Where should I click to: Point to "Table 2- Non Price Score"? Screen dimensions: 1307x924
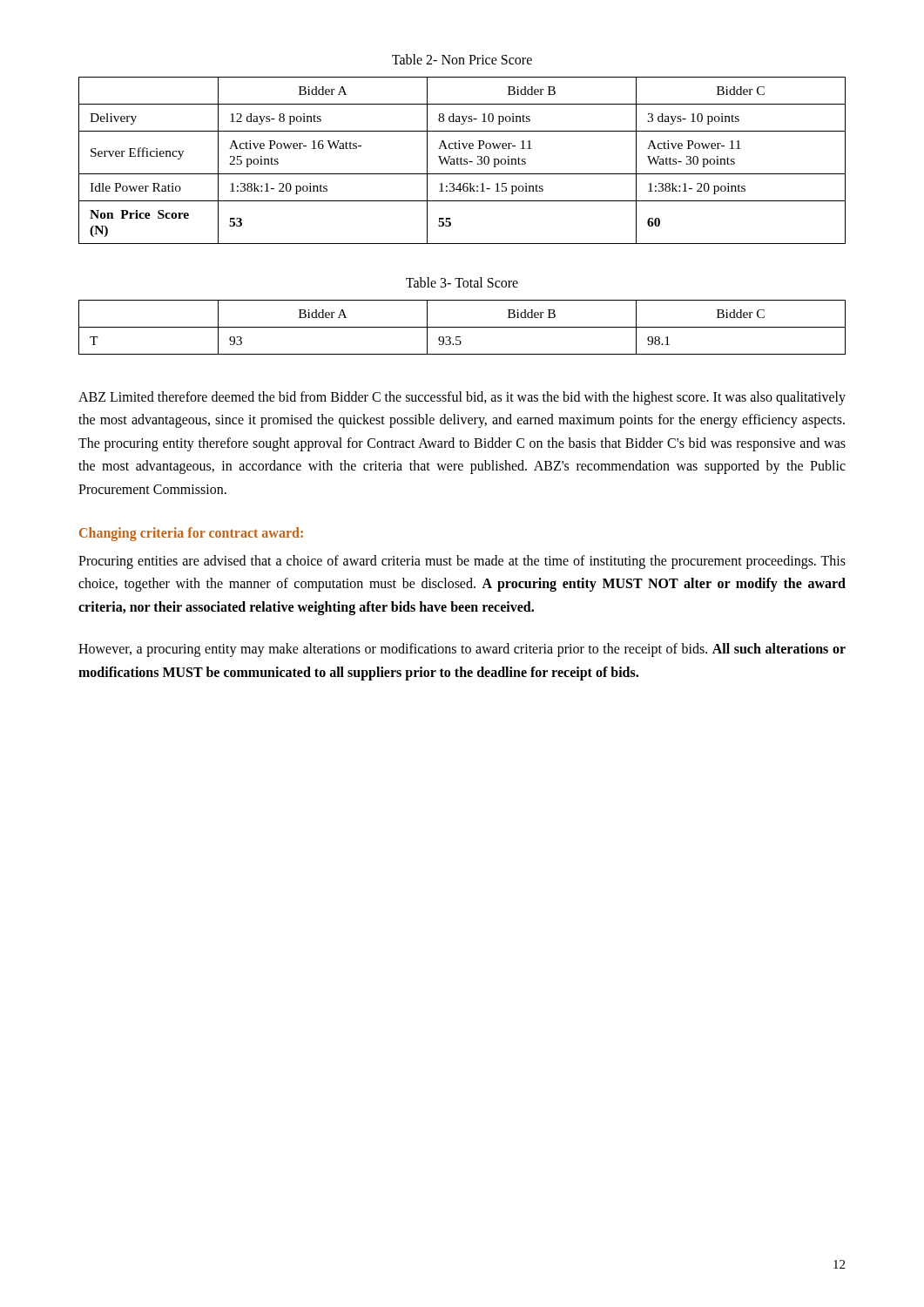click(x=462, y=60)
